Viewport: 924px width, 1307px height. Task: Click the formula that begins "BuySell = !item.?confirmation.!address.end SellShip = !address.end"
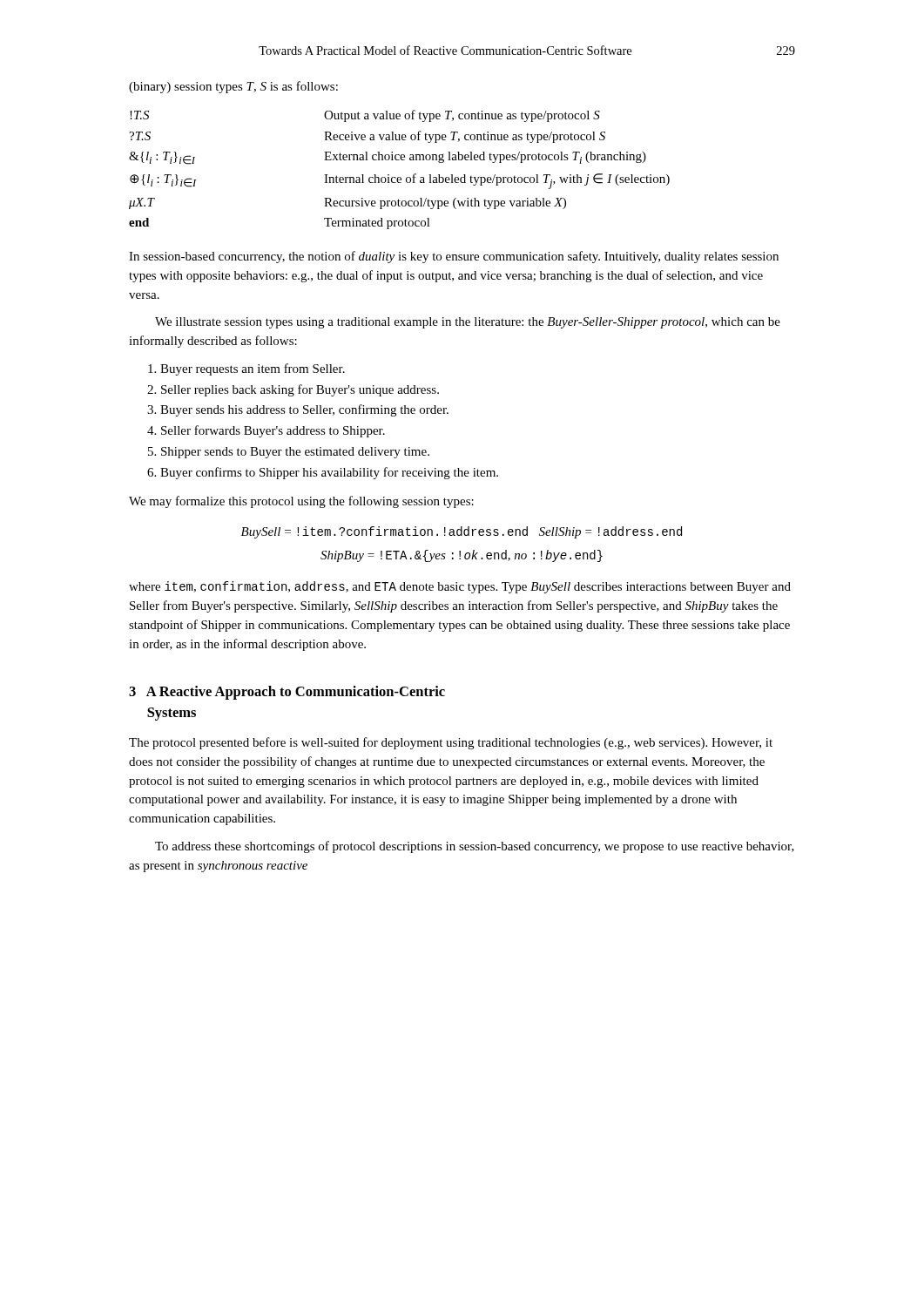click(x=462, y=544)
